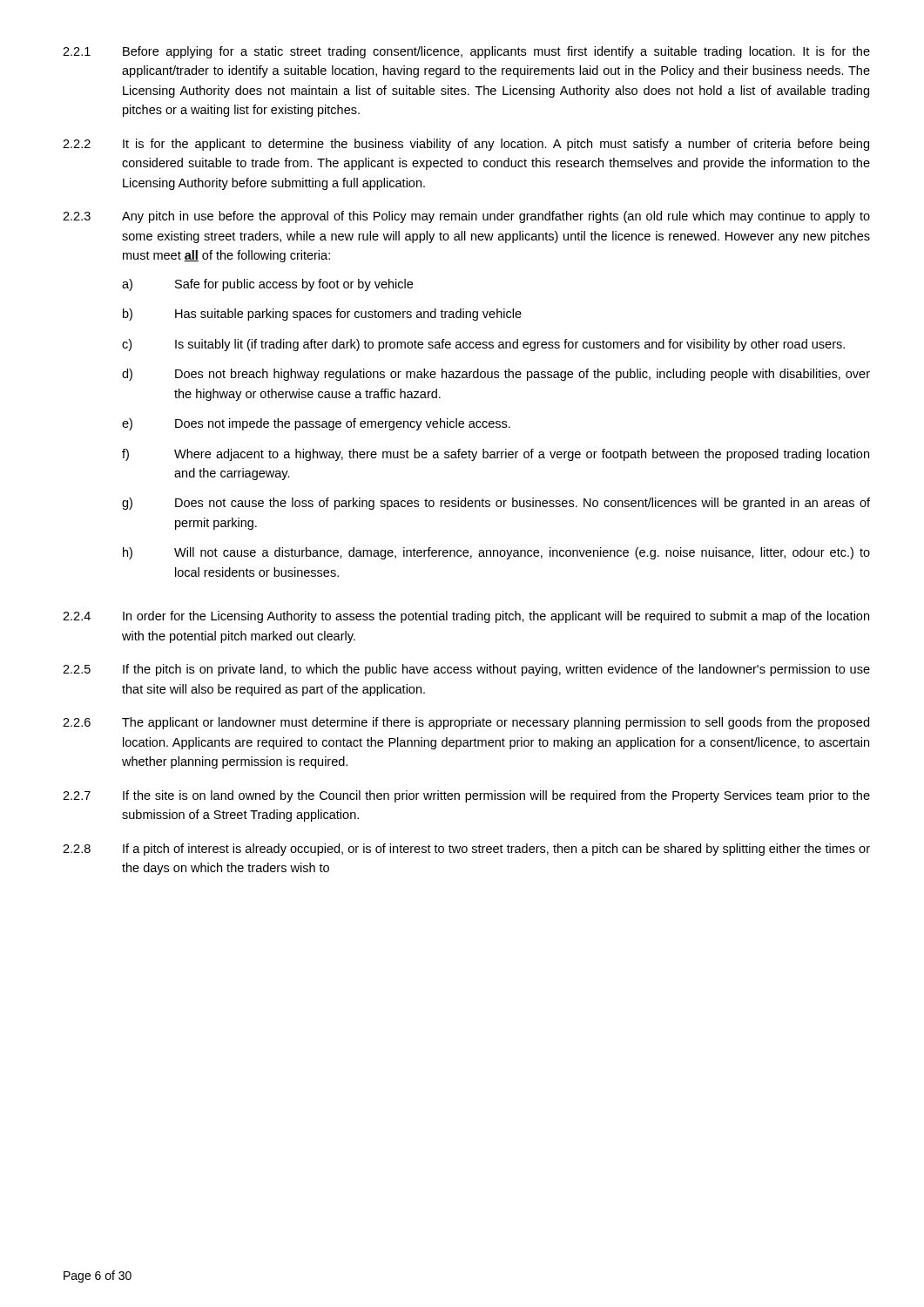Screen dimensions: 1307x924
Task: Click on the list item that says "2.2.6 The applicant or"
Action: point(466,742)
